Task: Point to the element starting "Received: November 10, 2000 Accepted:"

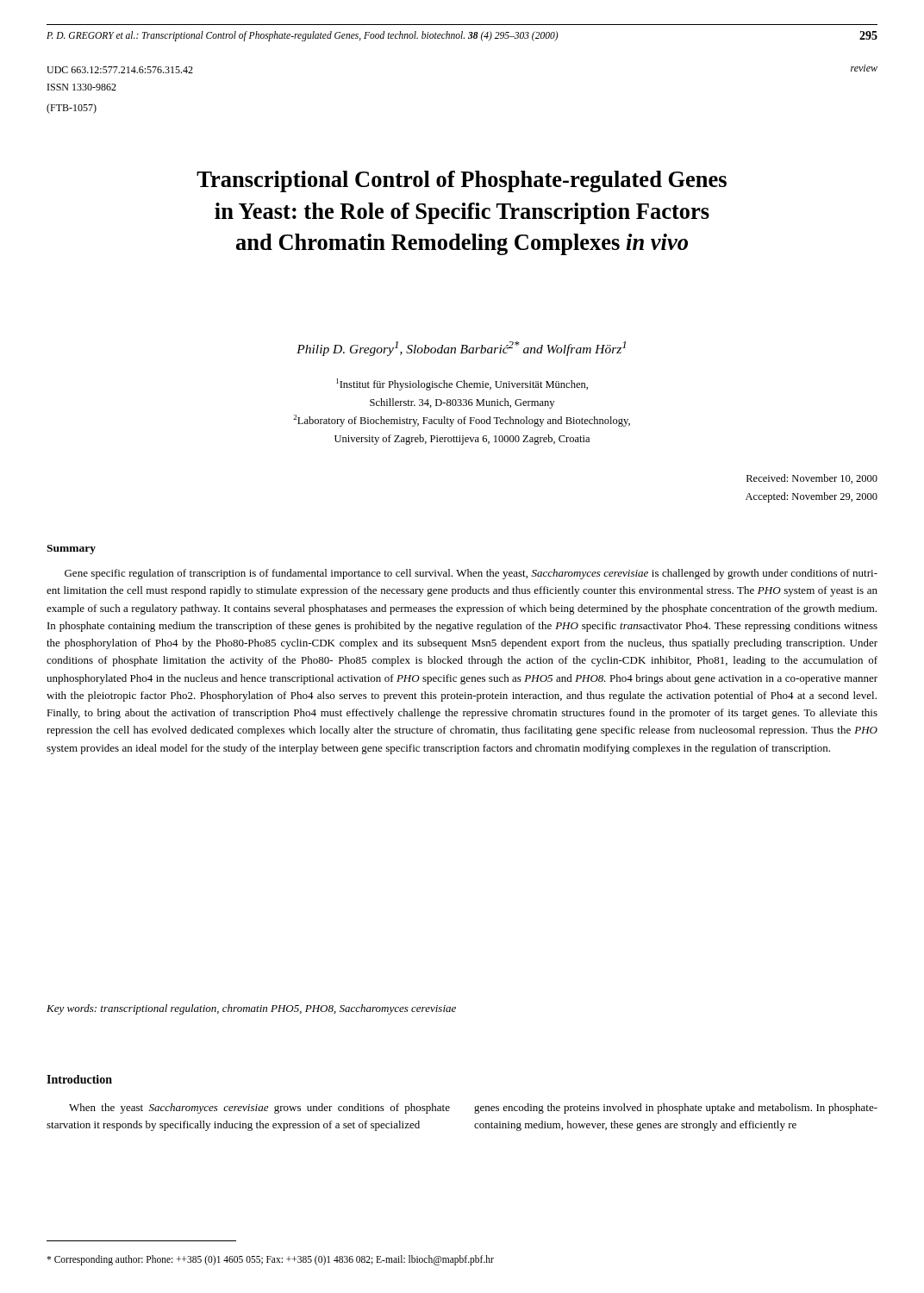Action: pyautogui.click(x=811, y=487)
